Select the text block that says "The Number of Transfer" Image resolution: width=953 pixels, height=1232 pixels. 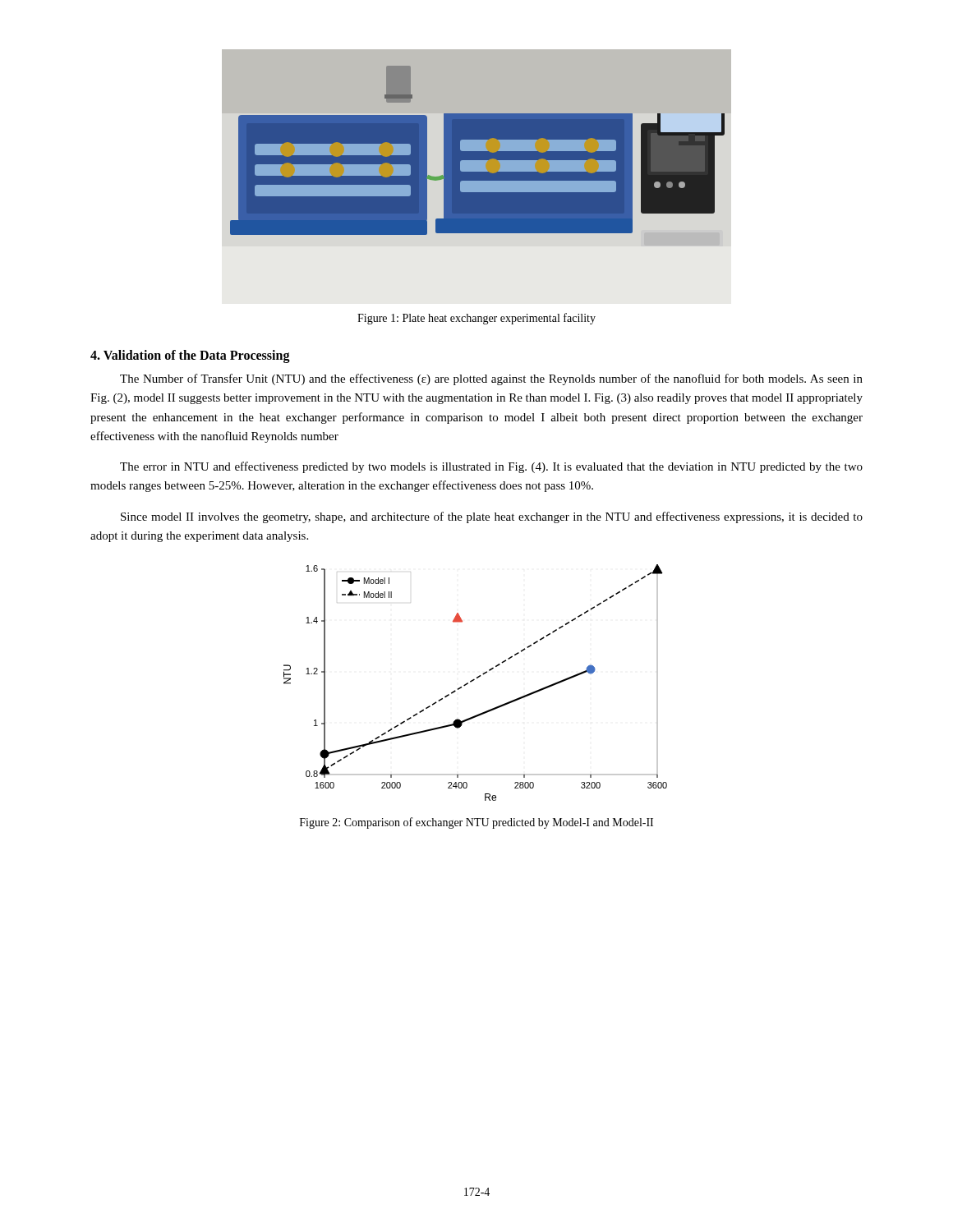(476, 407)
